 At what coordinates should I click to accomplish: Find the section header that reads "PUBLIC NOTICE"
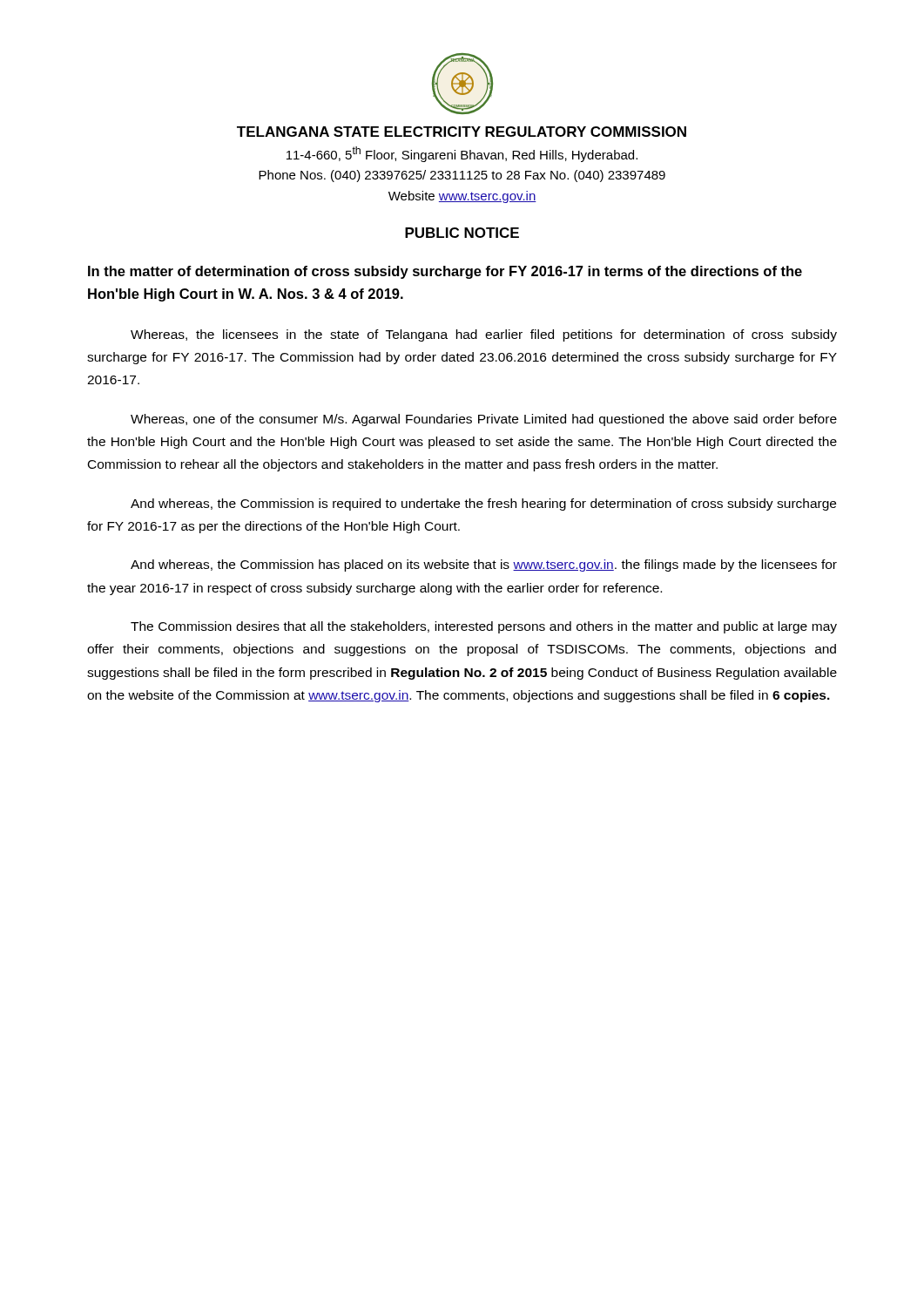coord(462,233)
